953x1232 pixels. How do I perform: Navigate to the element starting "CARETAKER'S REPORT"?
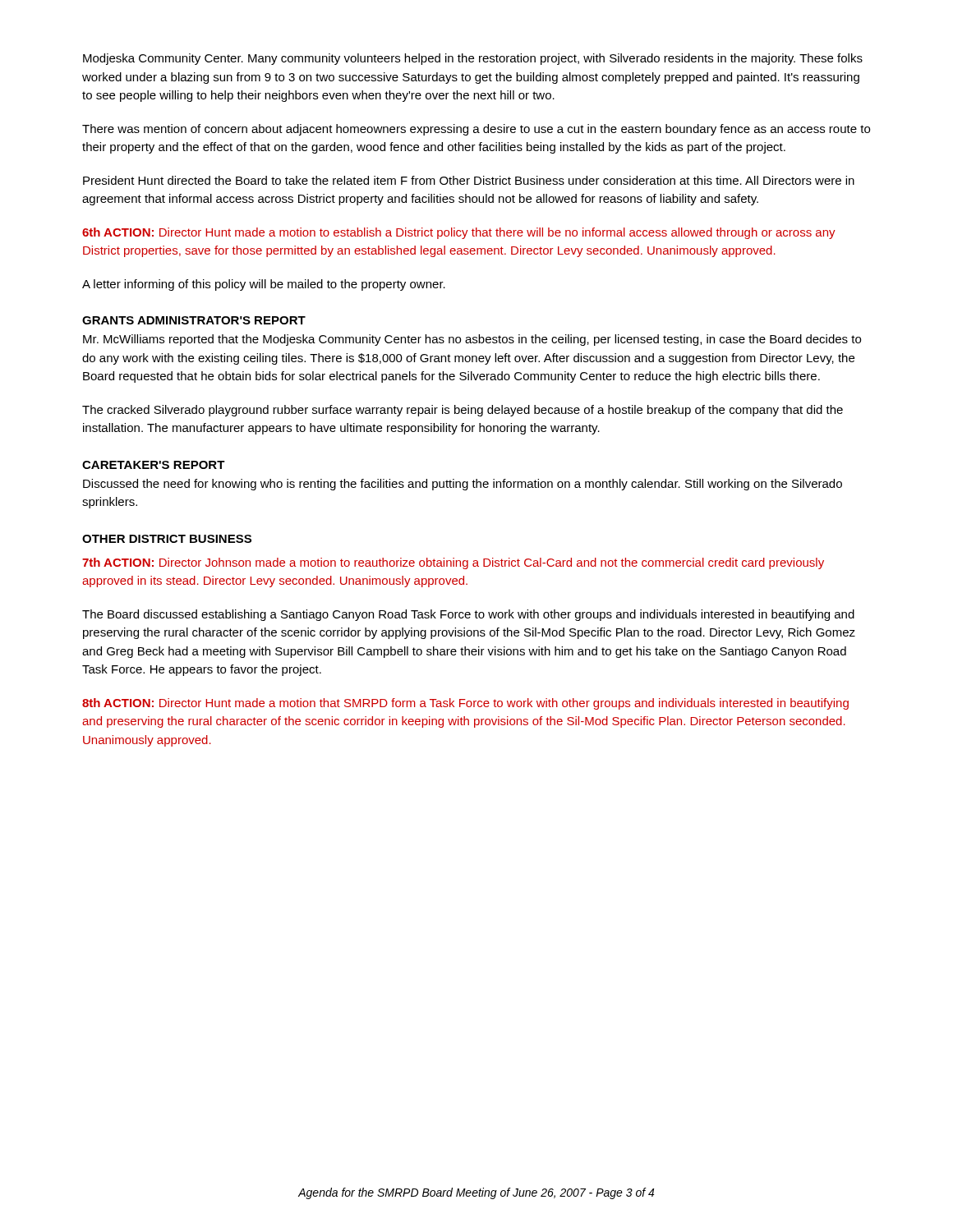point(153,464)
